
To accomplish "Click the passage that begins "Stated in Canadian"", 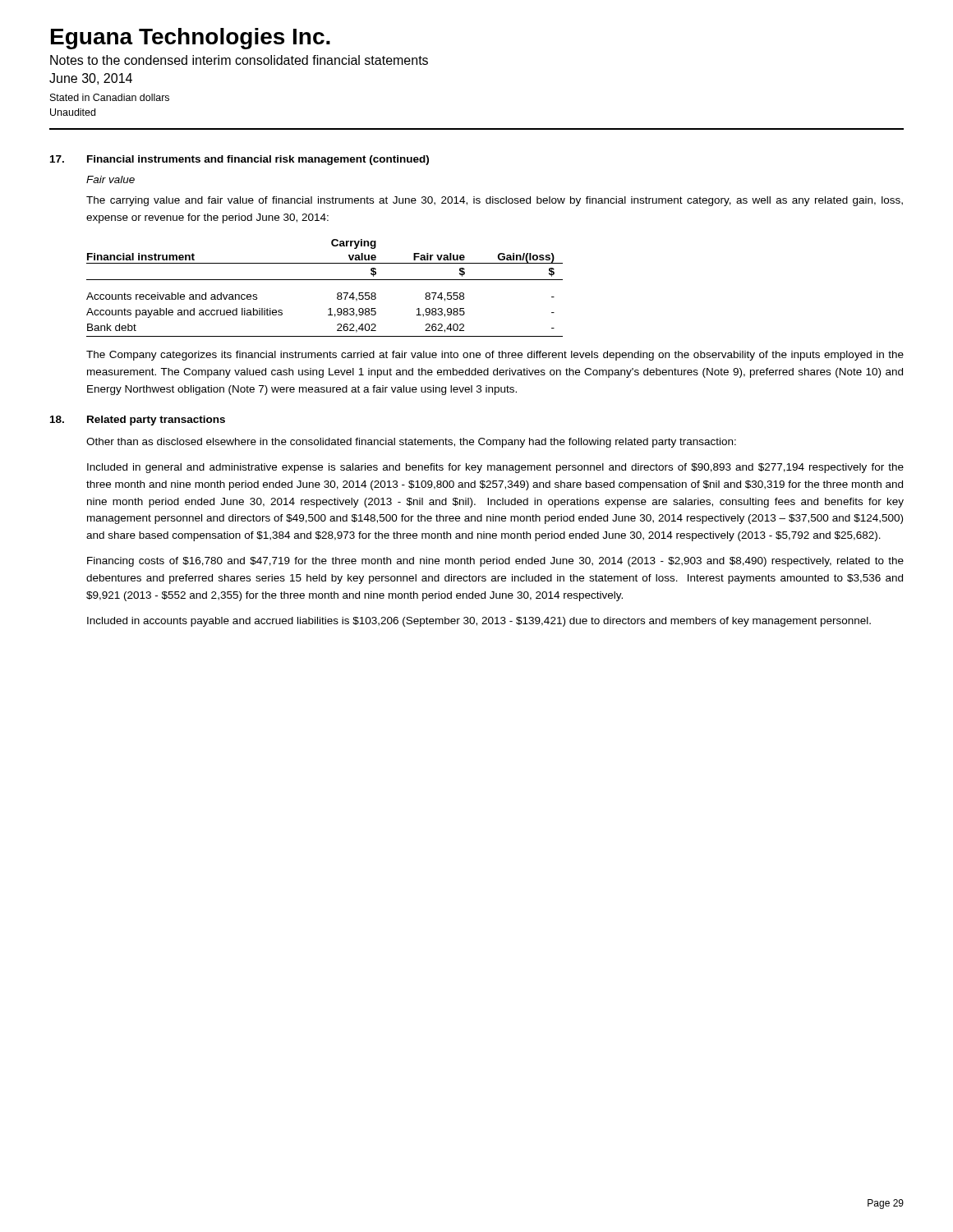I will [110, 97].
